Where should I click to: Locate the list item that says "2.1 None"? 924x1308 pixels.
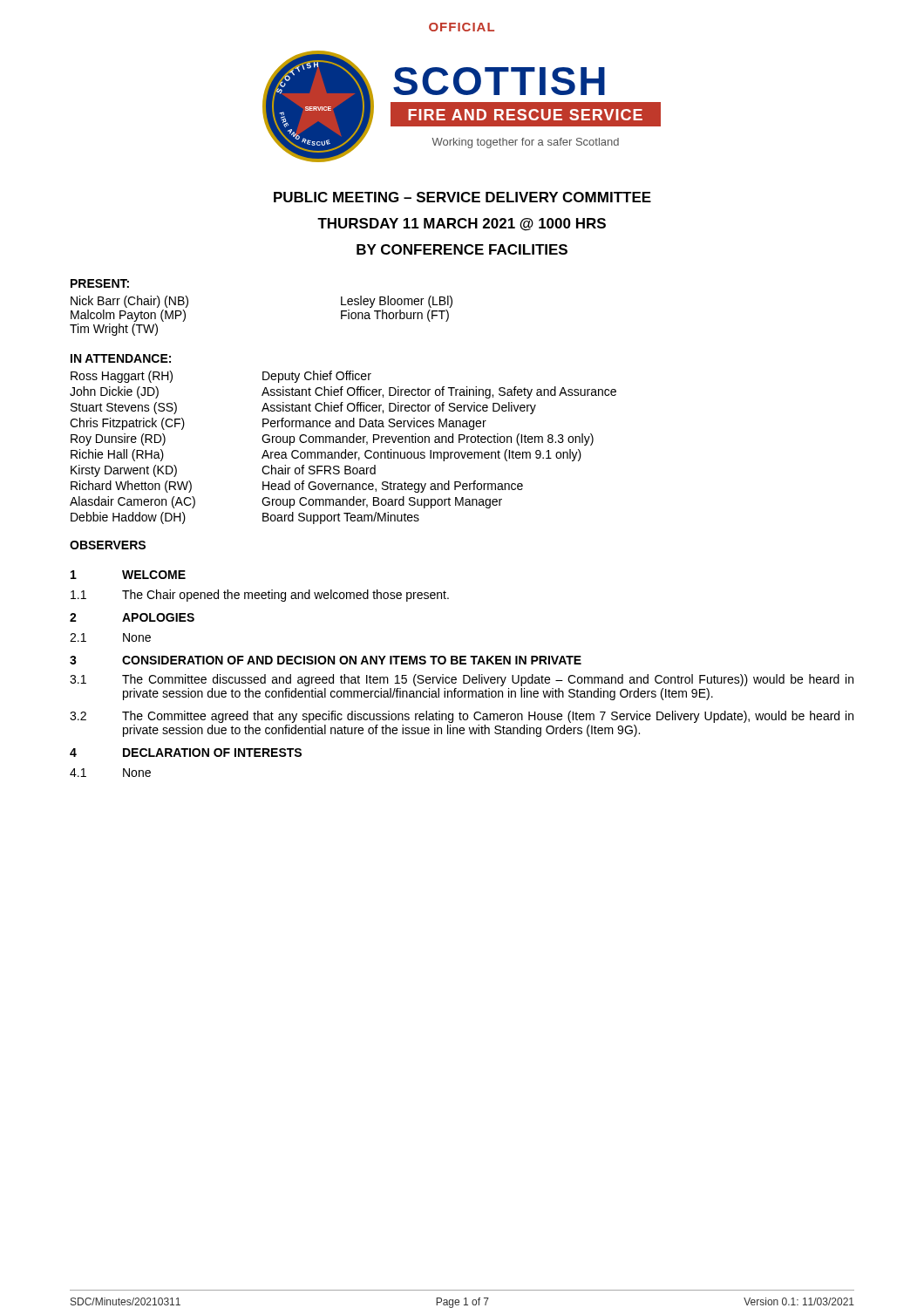pos(73,638)
